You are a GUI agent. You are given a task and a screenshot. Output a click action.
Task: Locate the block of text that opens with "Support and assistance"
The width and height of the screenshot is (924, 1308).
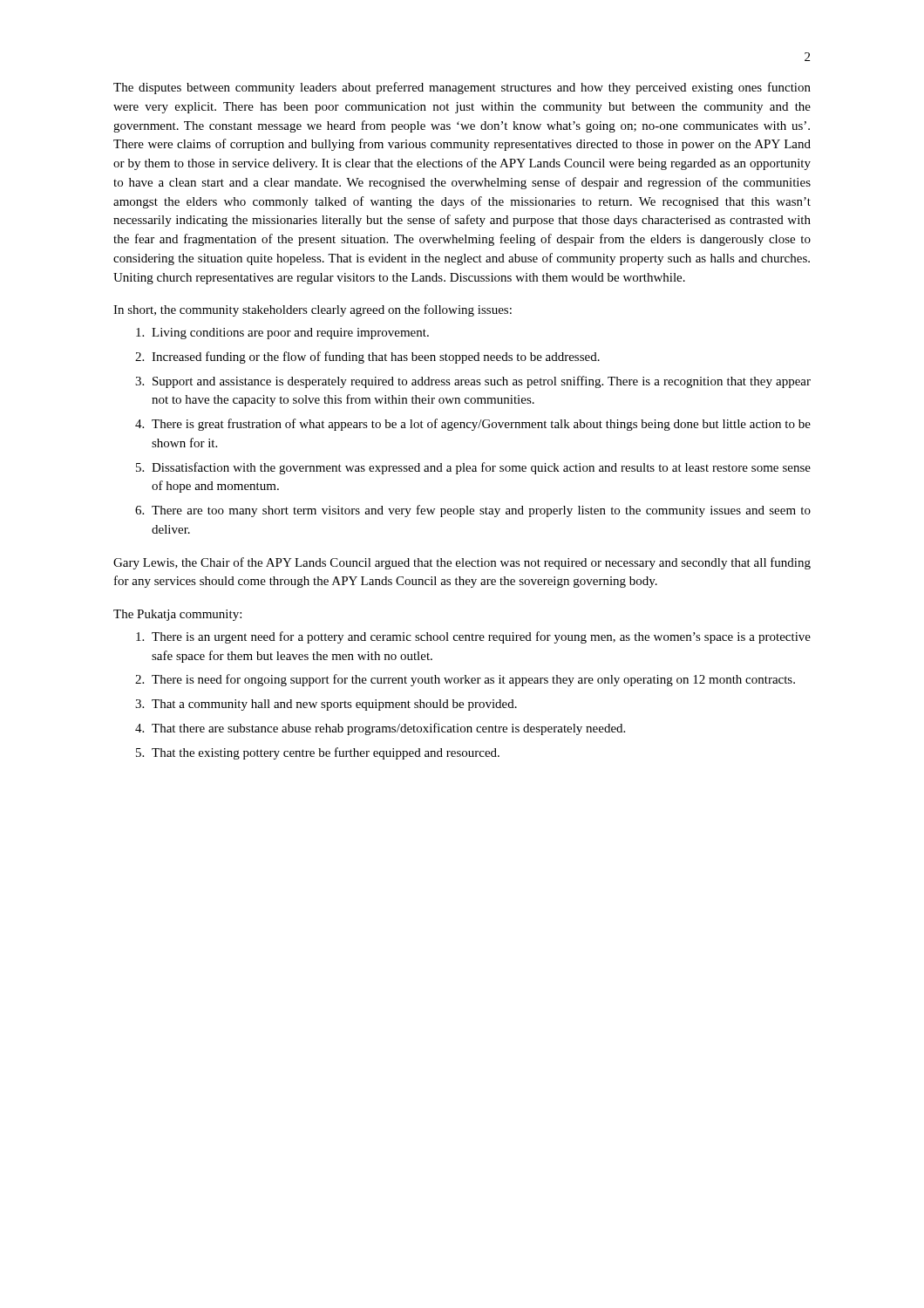pos(481,390)
